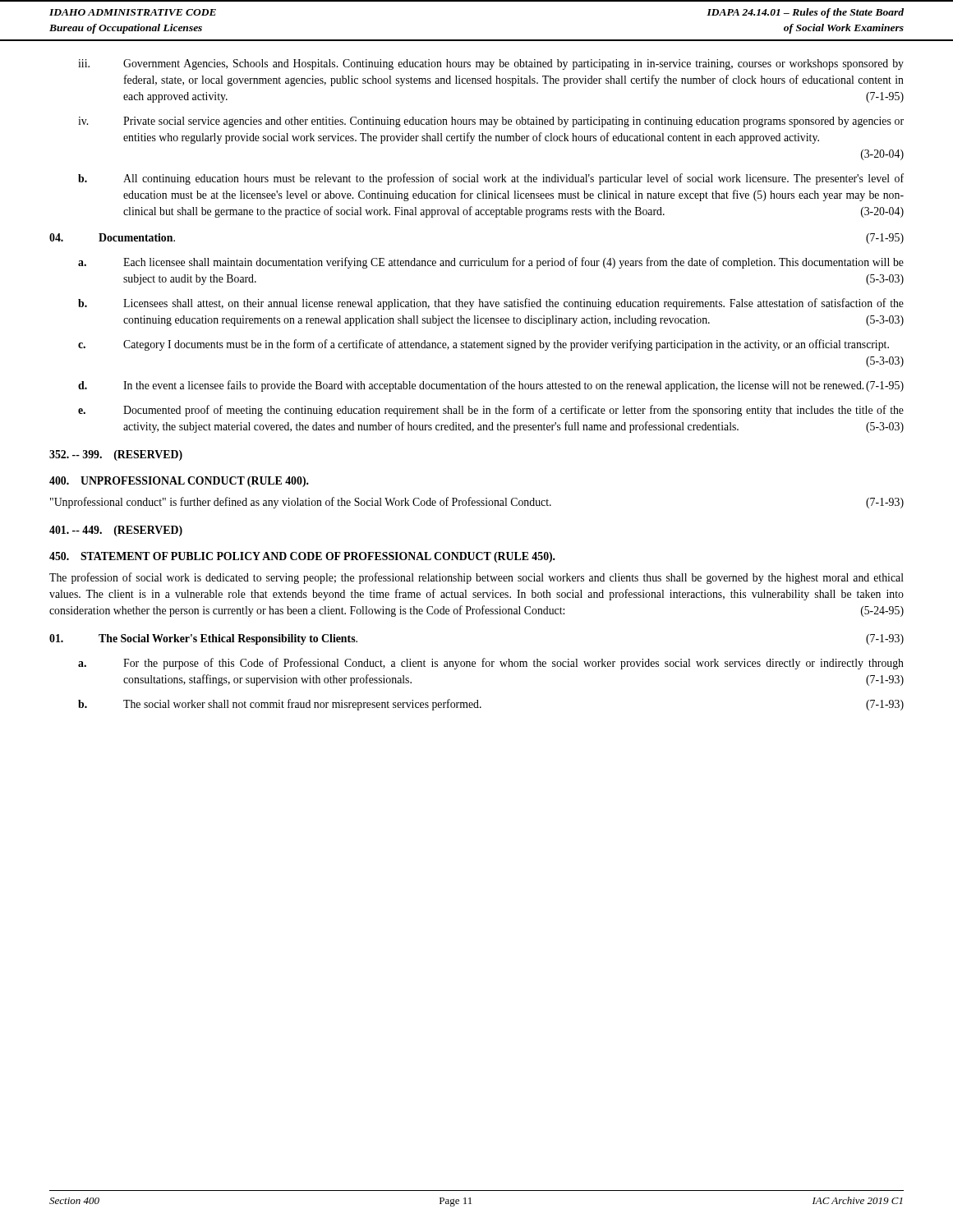Find the text starting "a. Each licensee"
This screenshot has width=953, height=1232.
click(476, 271)
